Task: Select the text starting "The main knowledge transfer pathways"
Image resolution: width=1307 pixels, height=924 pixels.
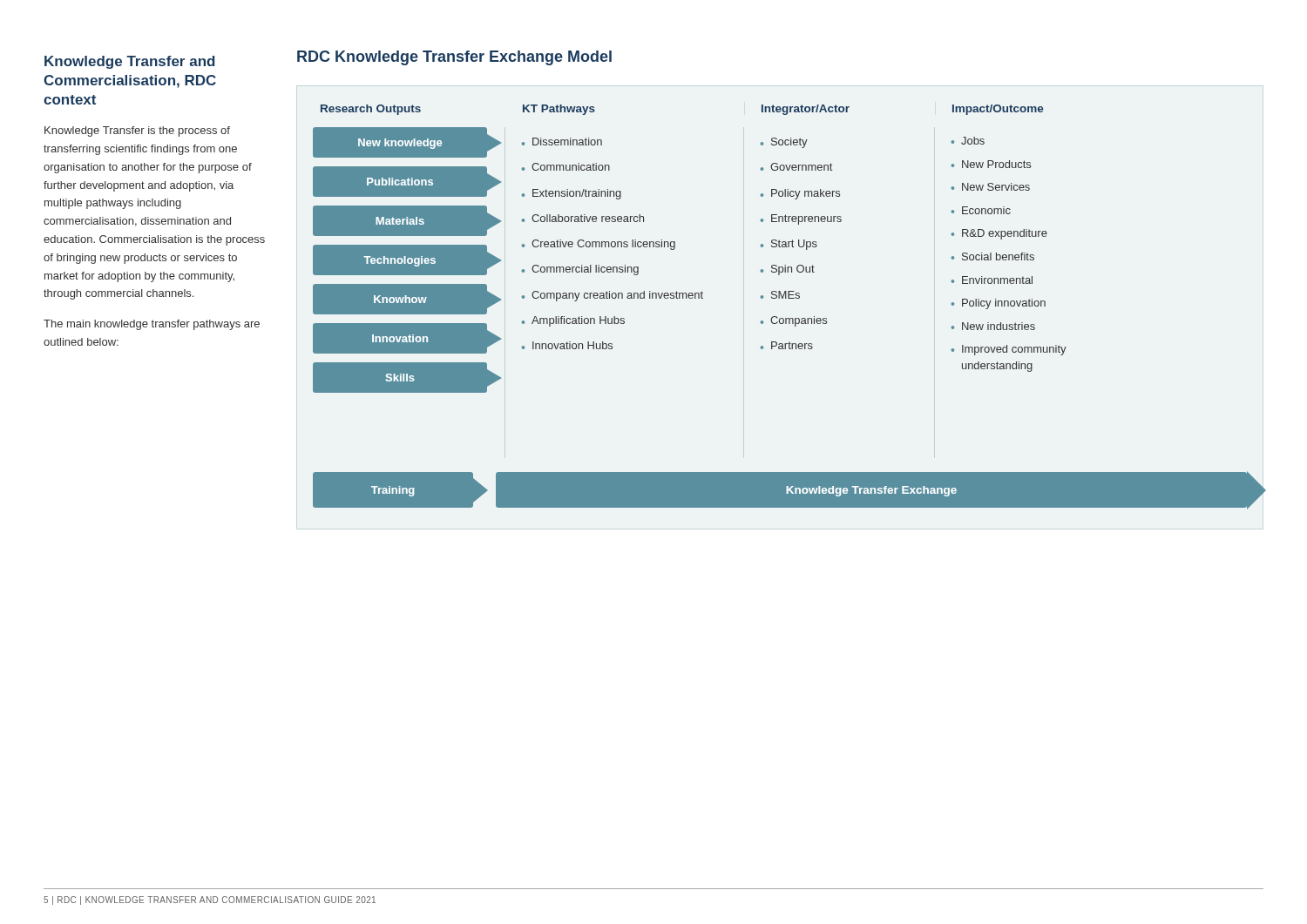Action: point(152,333)
